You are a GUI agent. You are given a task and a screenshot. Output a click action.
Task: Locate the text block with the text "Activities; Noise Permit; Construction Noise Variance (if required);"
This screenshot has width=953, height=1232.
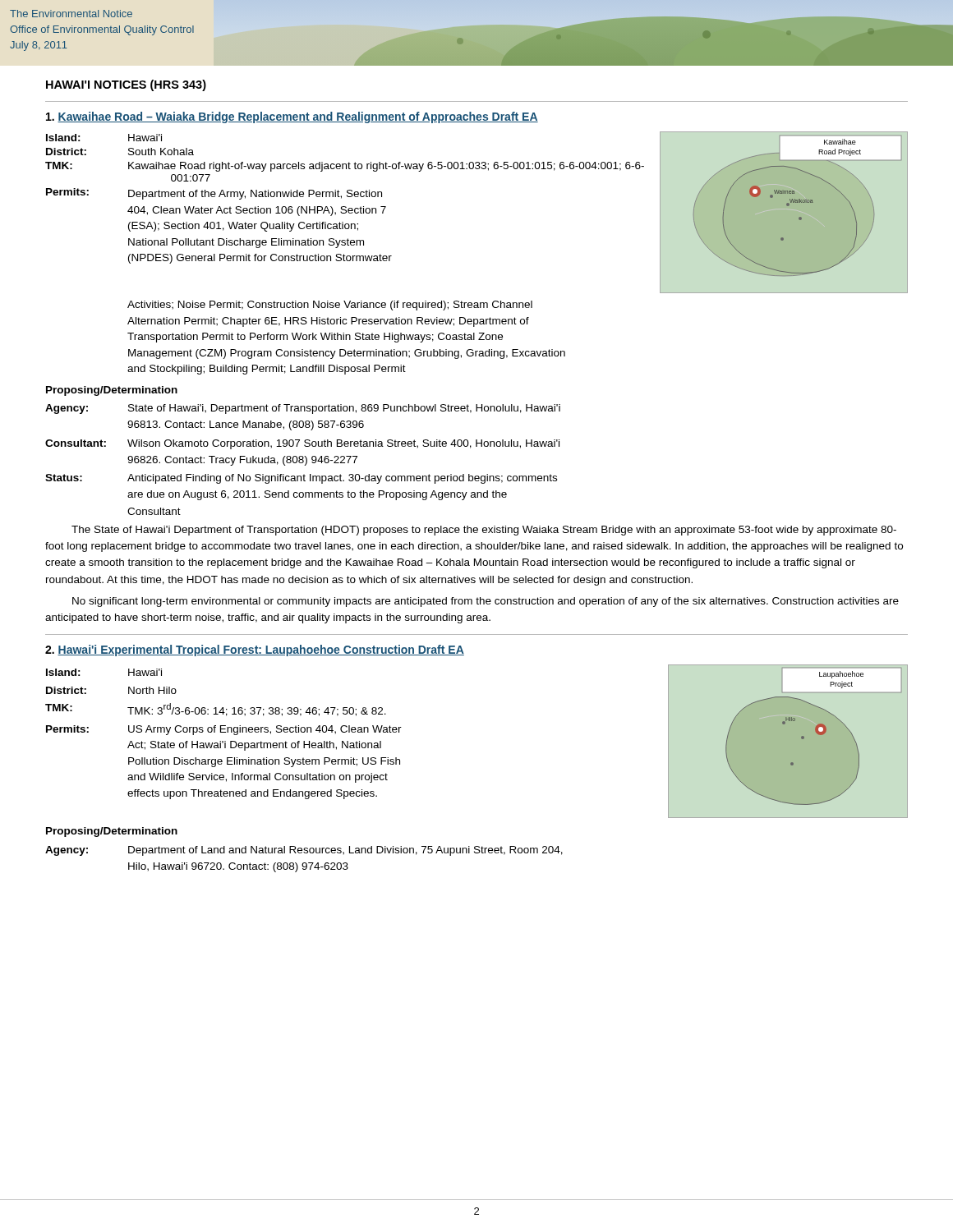pyautogui.click(x=346, y=336)
